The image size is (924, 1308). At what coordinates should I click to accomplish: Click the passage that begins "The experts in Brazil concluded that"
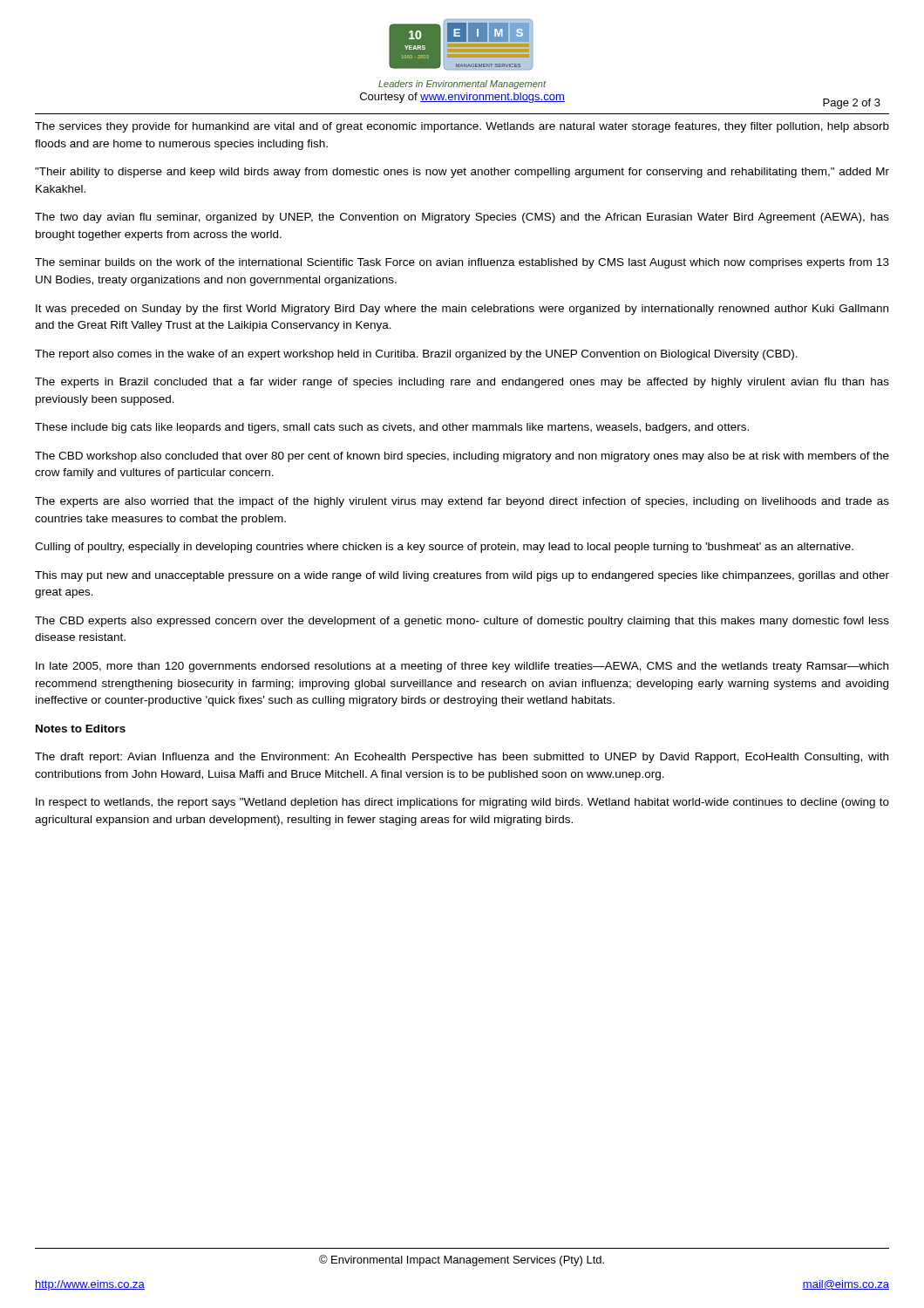pos(462,390)
